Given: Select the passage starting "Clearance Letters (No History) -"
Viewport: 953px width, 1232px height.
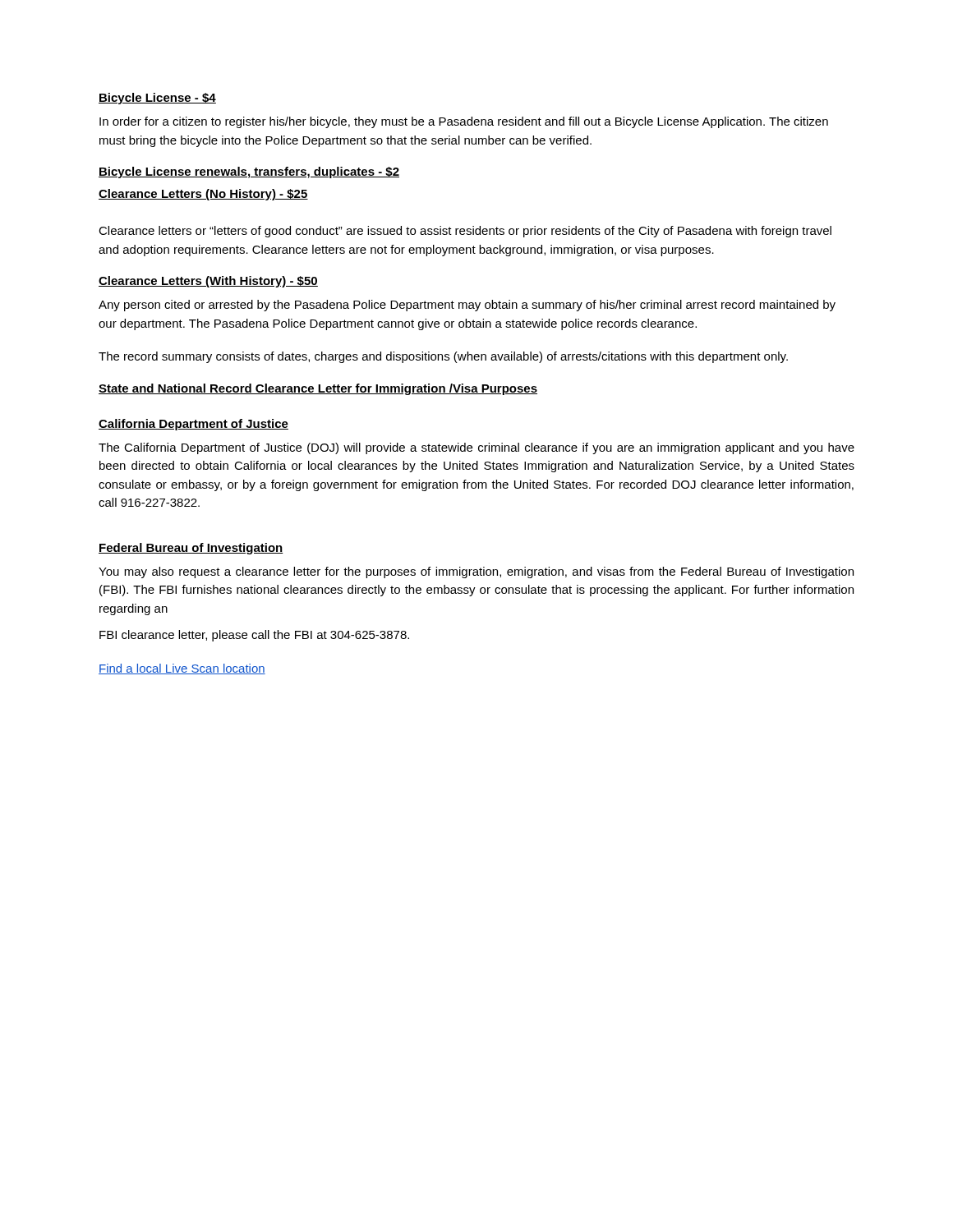Looking at the screenshot, I should point(203,195).
